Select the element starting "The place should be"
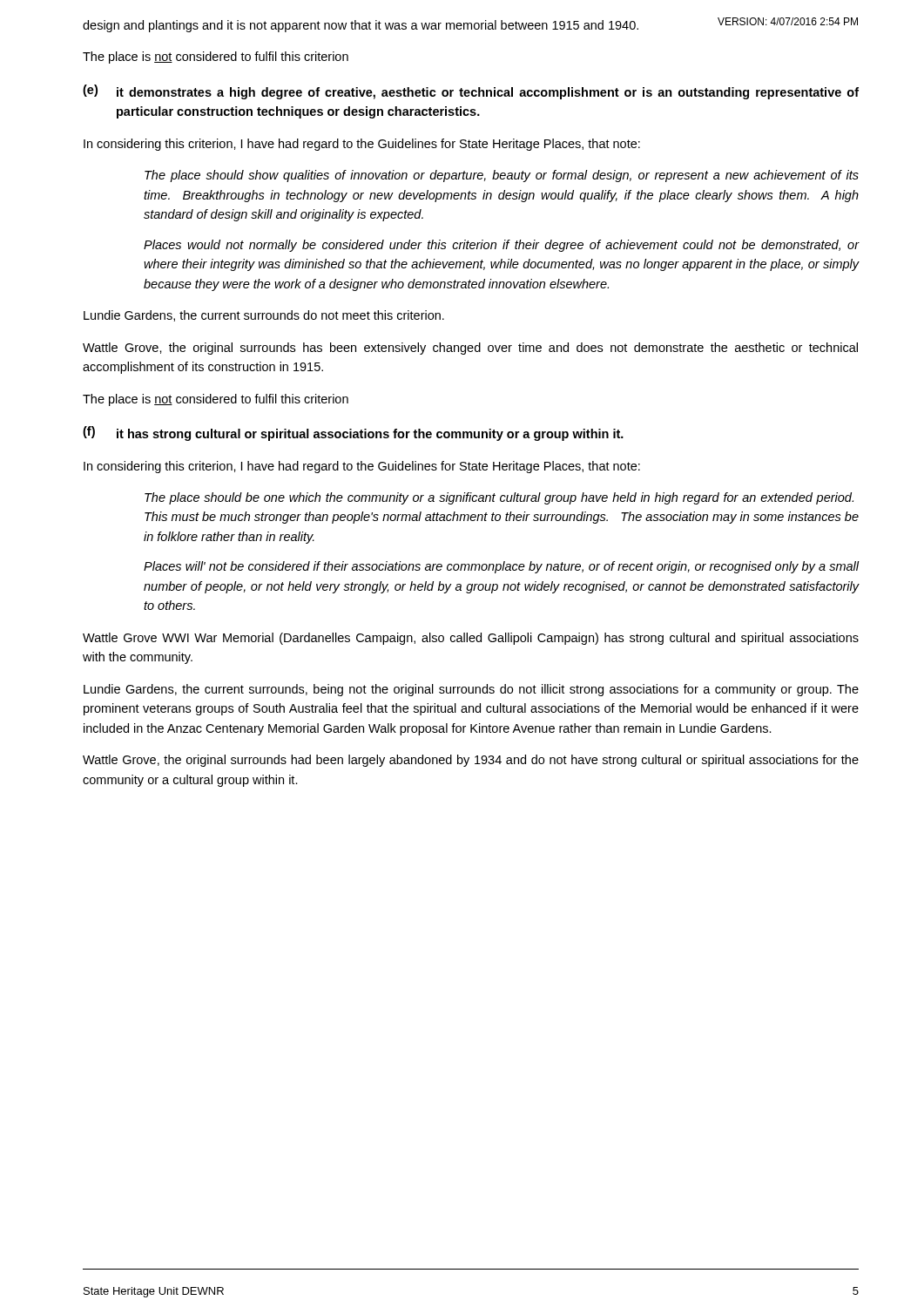The width and height of the screenshot is (924, 1307). tap(501, 552)
